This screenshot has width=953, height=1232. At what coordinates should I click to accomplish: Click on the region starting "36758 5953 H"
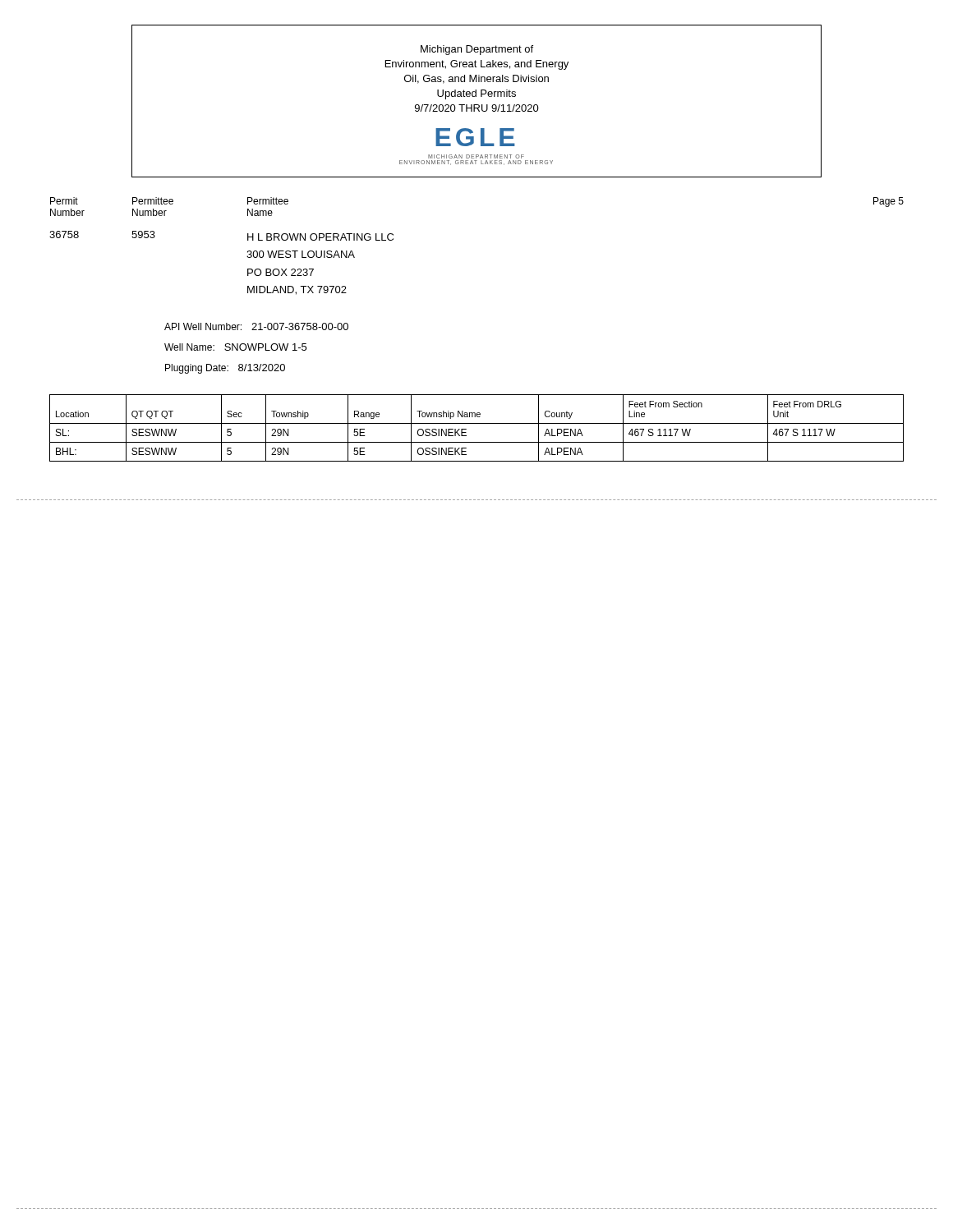64,235
